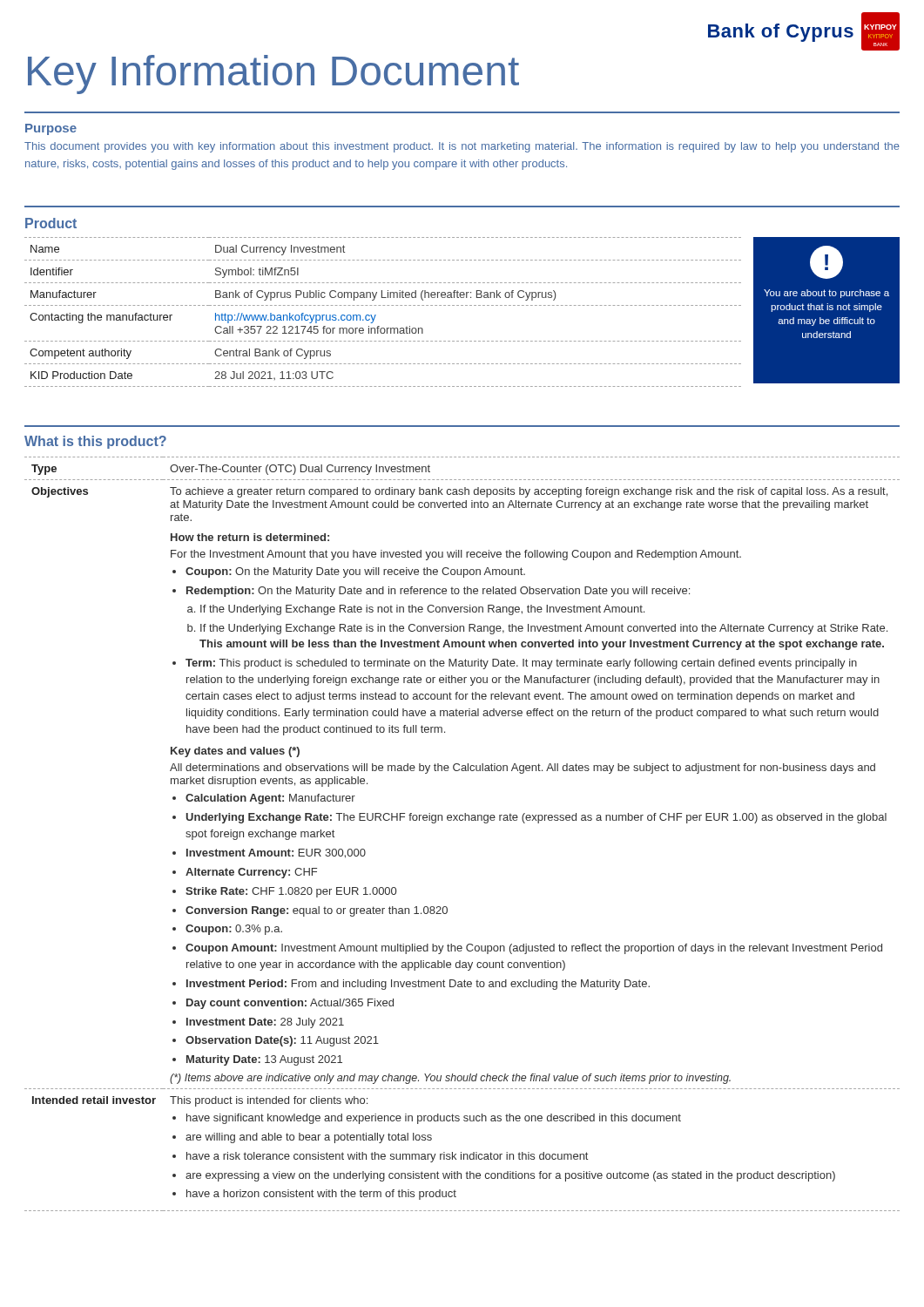Locate the section header that reads "What is this product?"

[x=95, y=442]
